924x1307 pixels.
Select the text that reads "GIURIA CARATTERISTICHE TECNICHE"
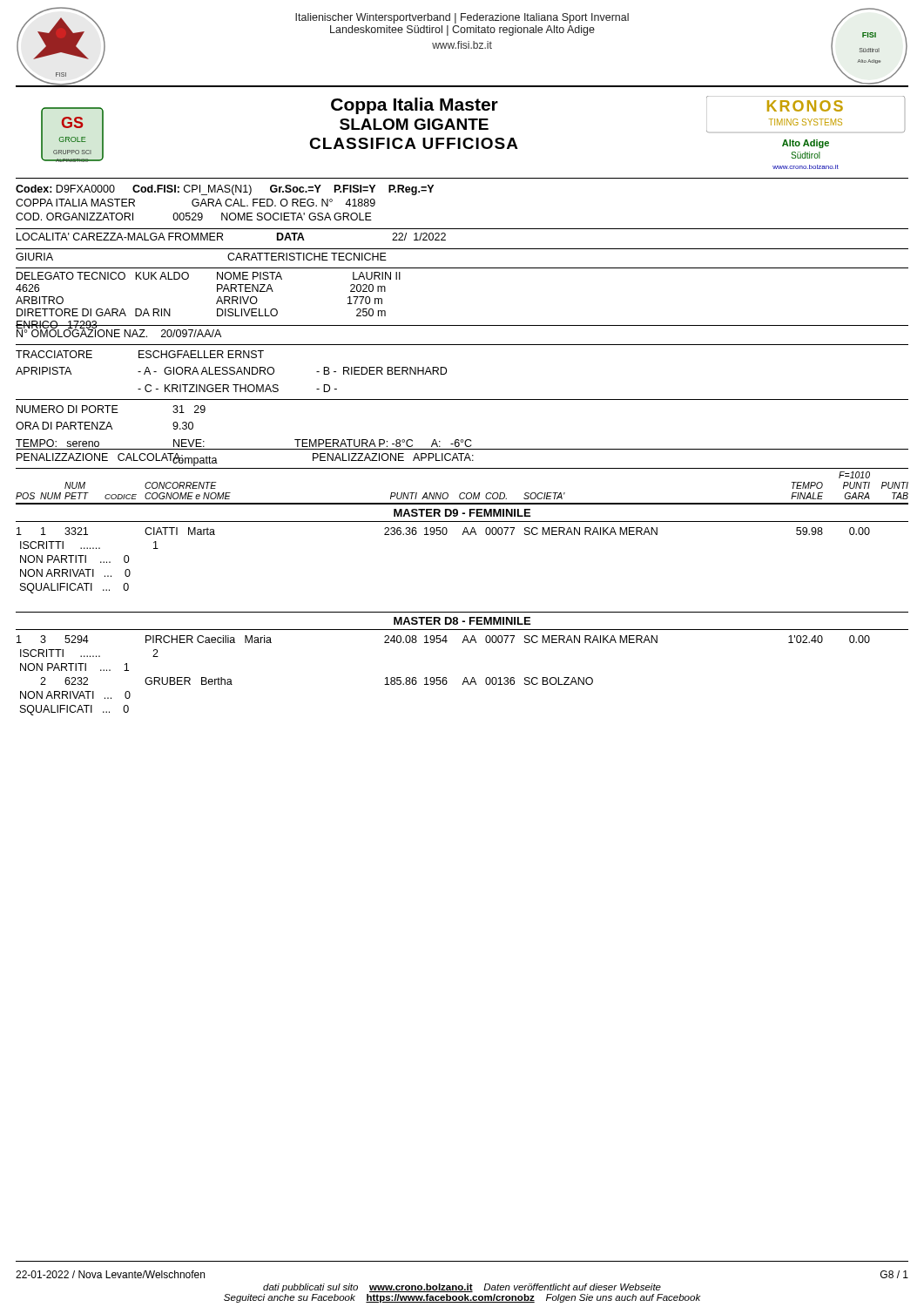[x=462, y=257]
